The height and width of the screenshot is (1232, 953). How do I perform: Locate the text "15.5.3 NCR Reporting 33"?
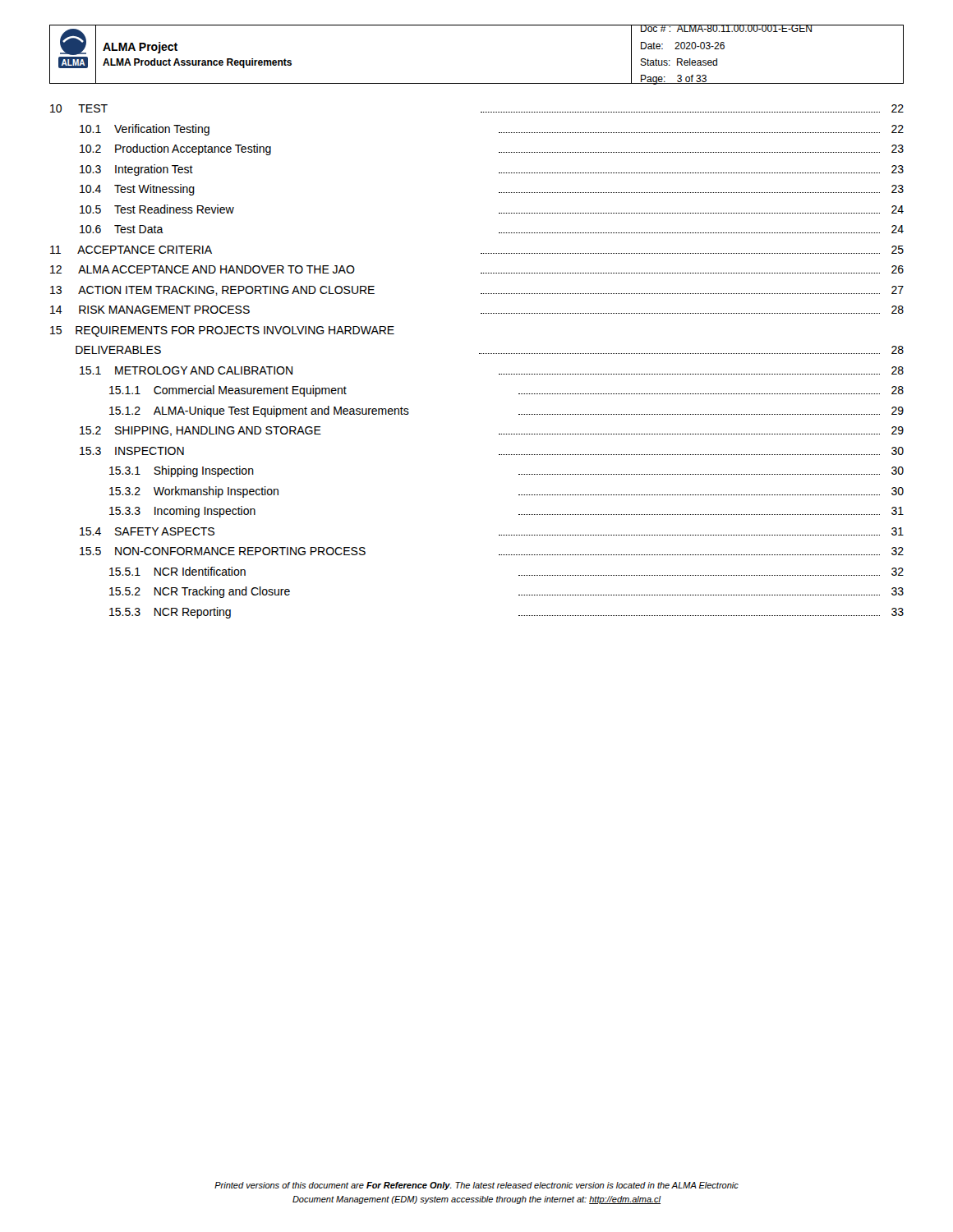tap(128, 611)
